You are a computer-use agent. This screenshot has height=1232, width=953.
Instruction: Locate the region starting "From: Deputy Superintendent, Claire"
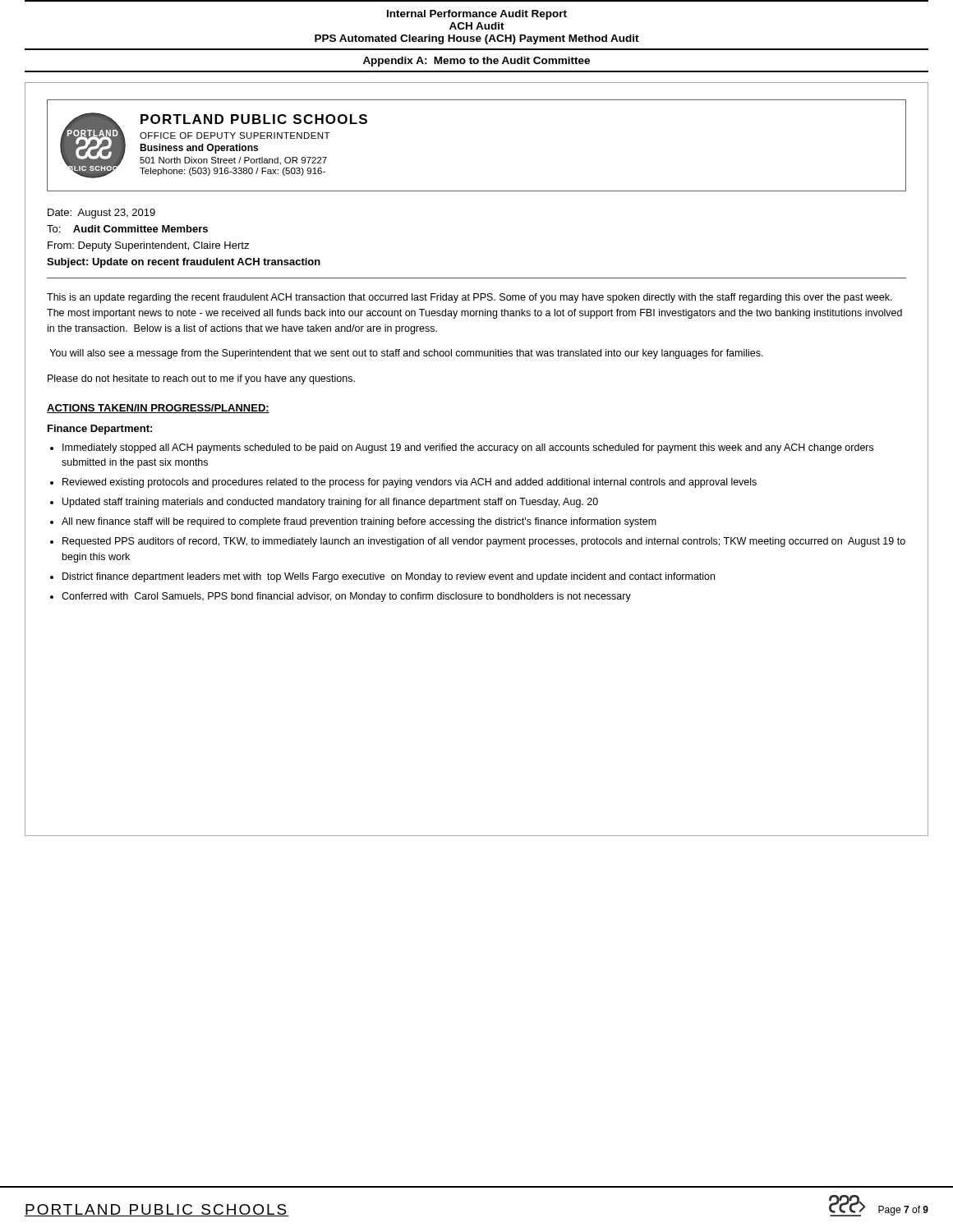[148, 245]
